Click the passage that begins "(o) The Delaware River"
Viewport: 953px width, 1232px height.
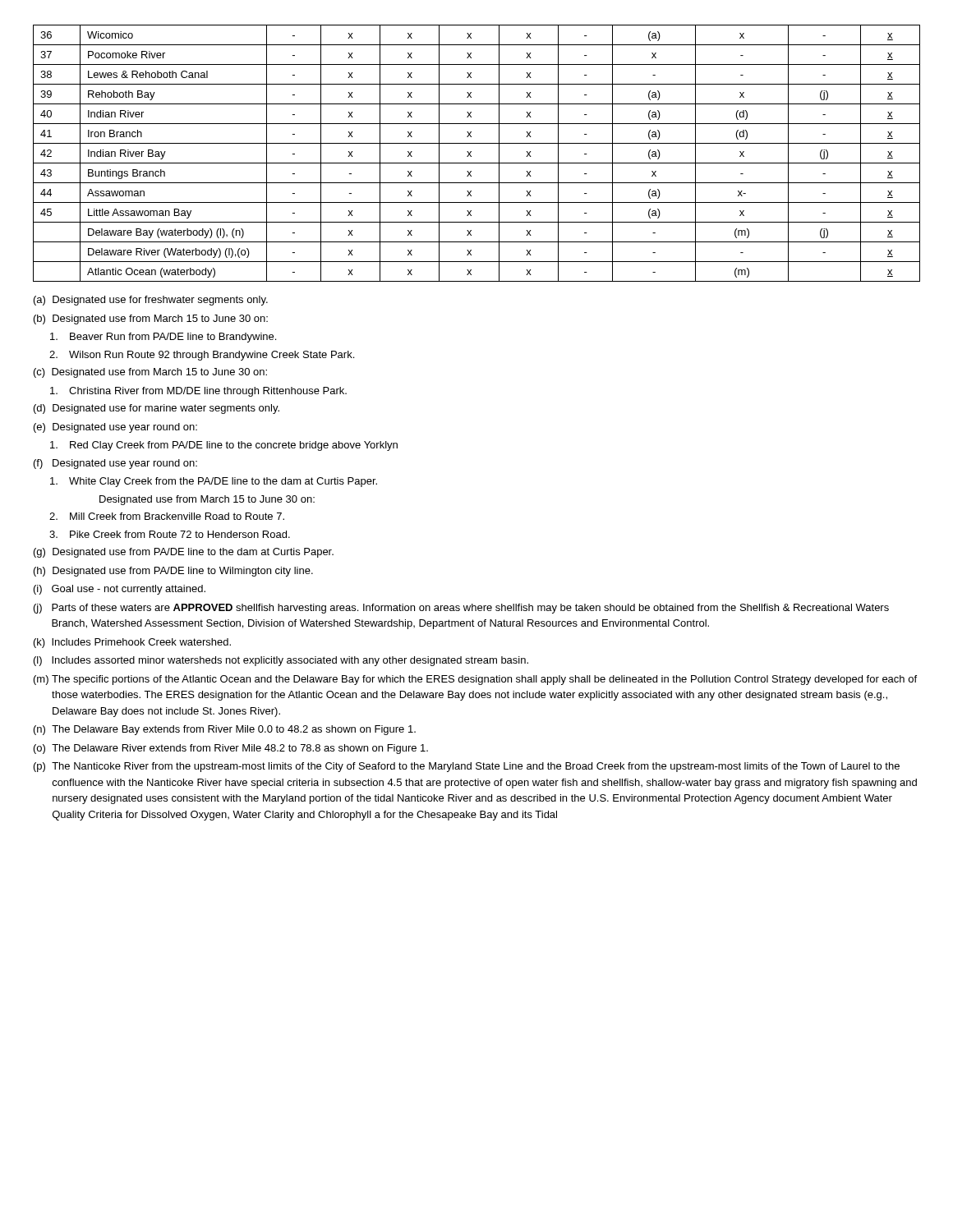(x=231, y=748)
